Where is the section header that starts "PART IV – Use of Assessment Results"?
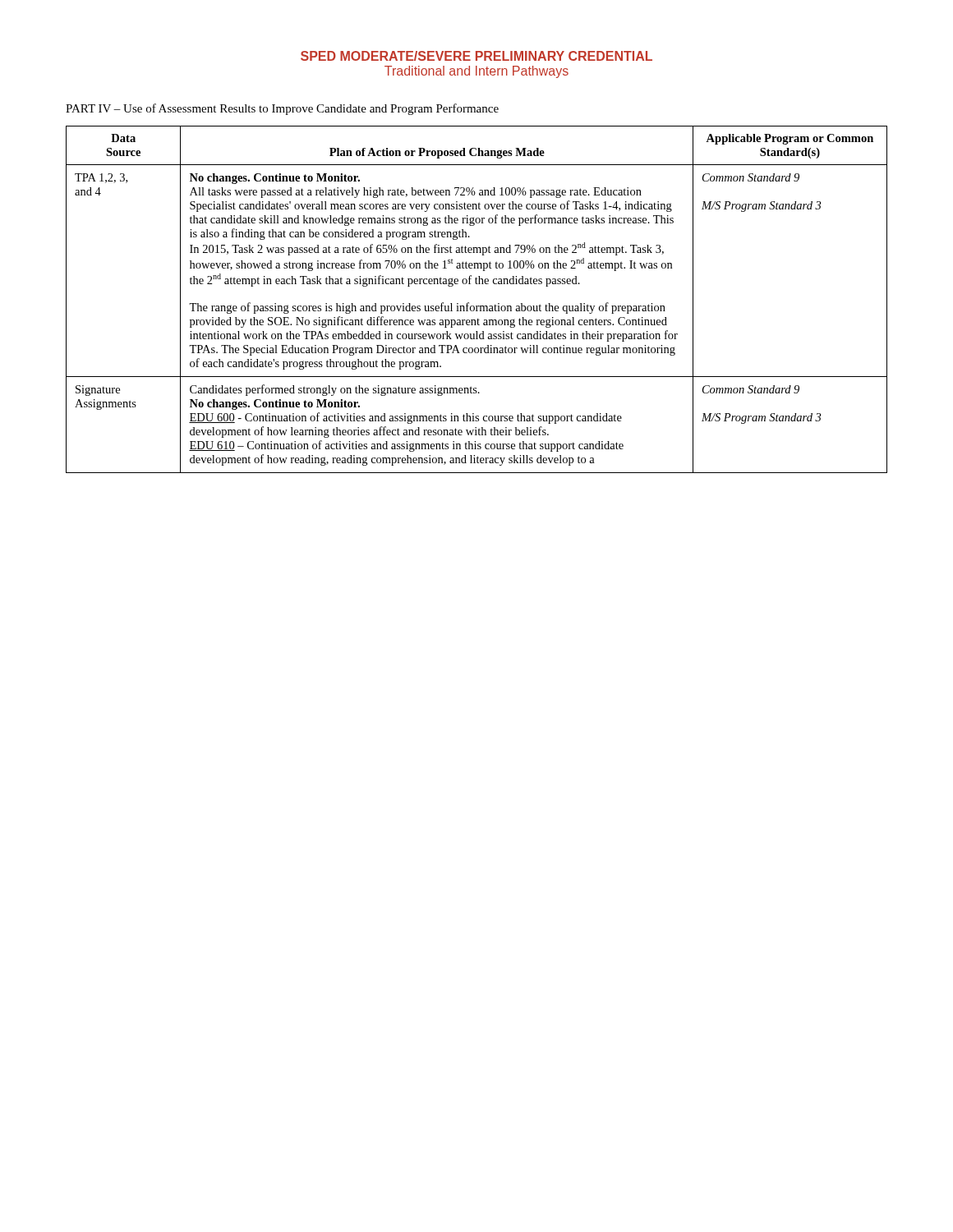Viewport: 953px width, 1232px height. (282, 108)
